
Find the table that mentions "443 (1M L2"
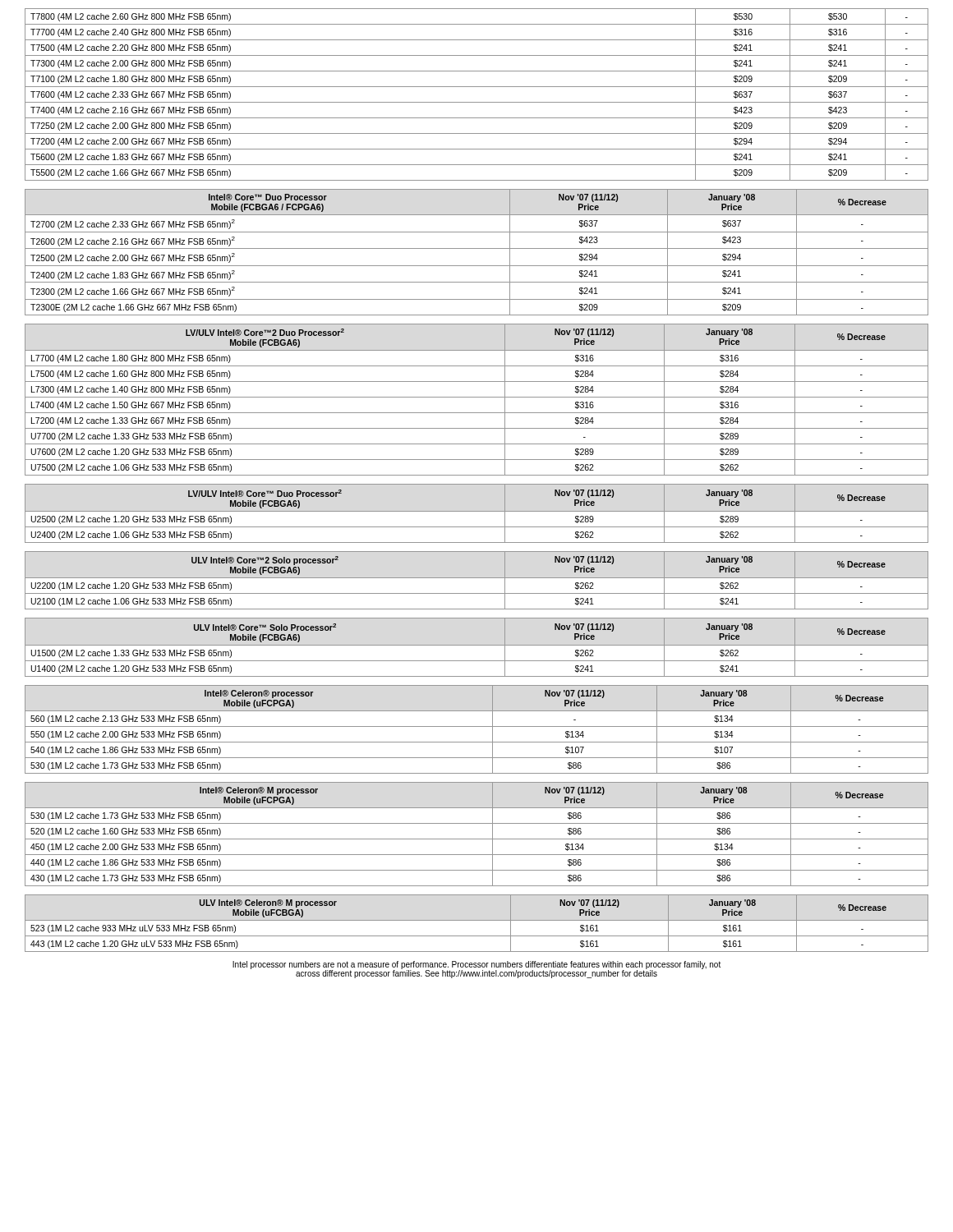click(x=476, y=923)
